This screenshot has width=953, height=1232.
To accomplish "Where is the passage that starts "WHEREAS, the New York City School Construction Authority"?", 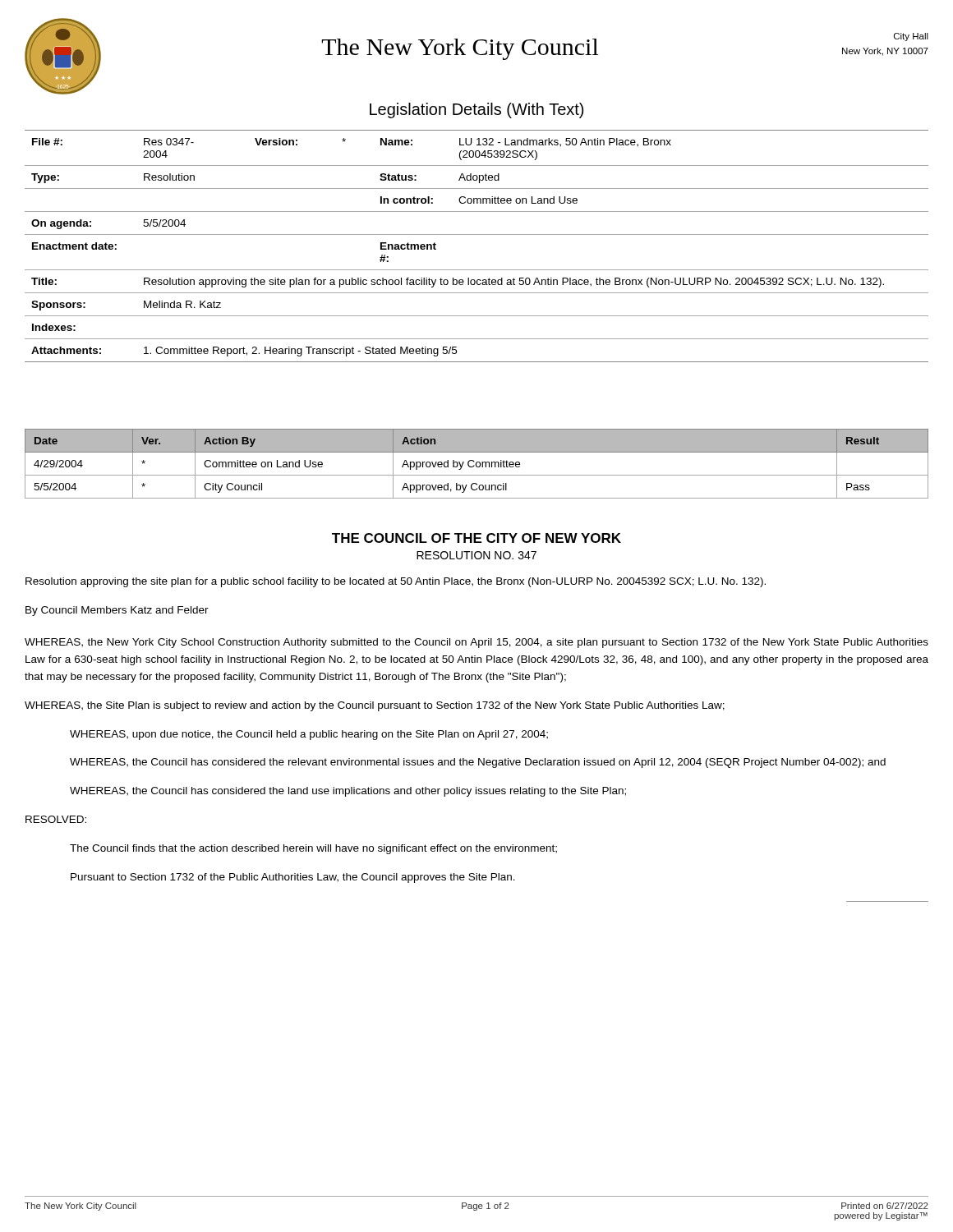I will 476,659.
